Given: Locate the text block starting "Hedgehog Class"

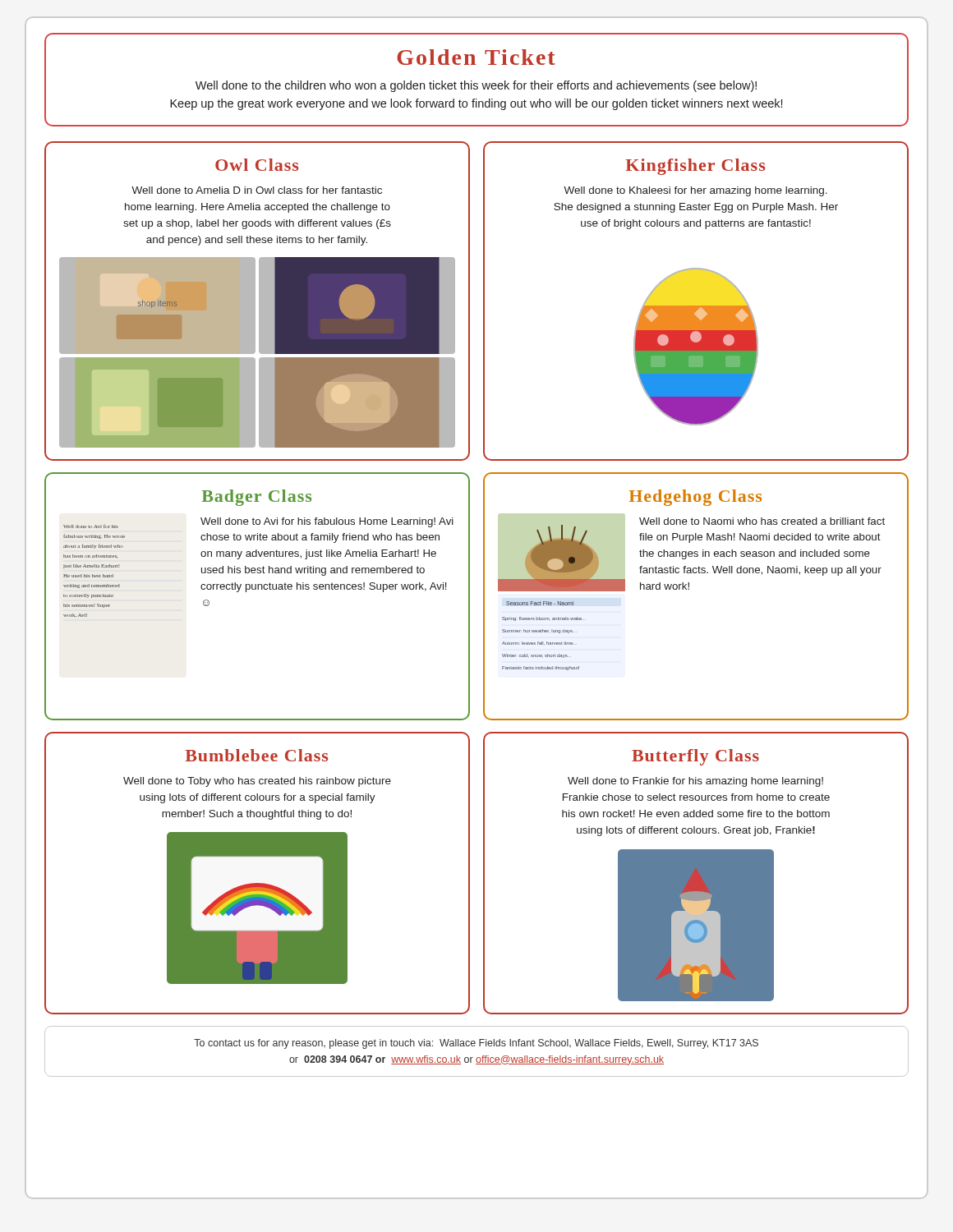Looking at the screenshot, I should pos(696,495).
